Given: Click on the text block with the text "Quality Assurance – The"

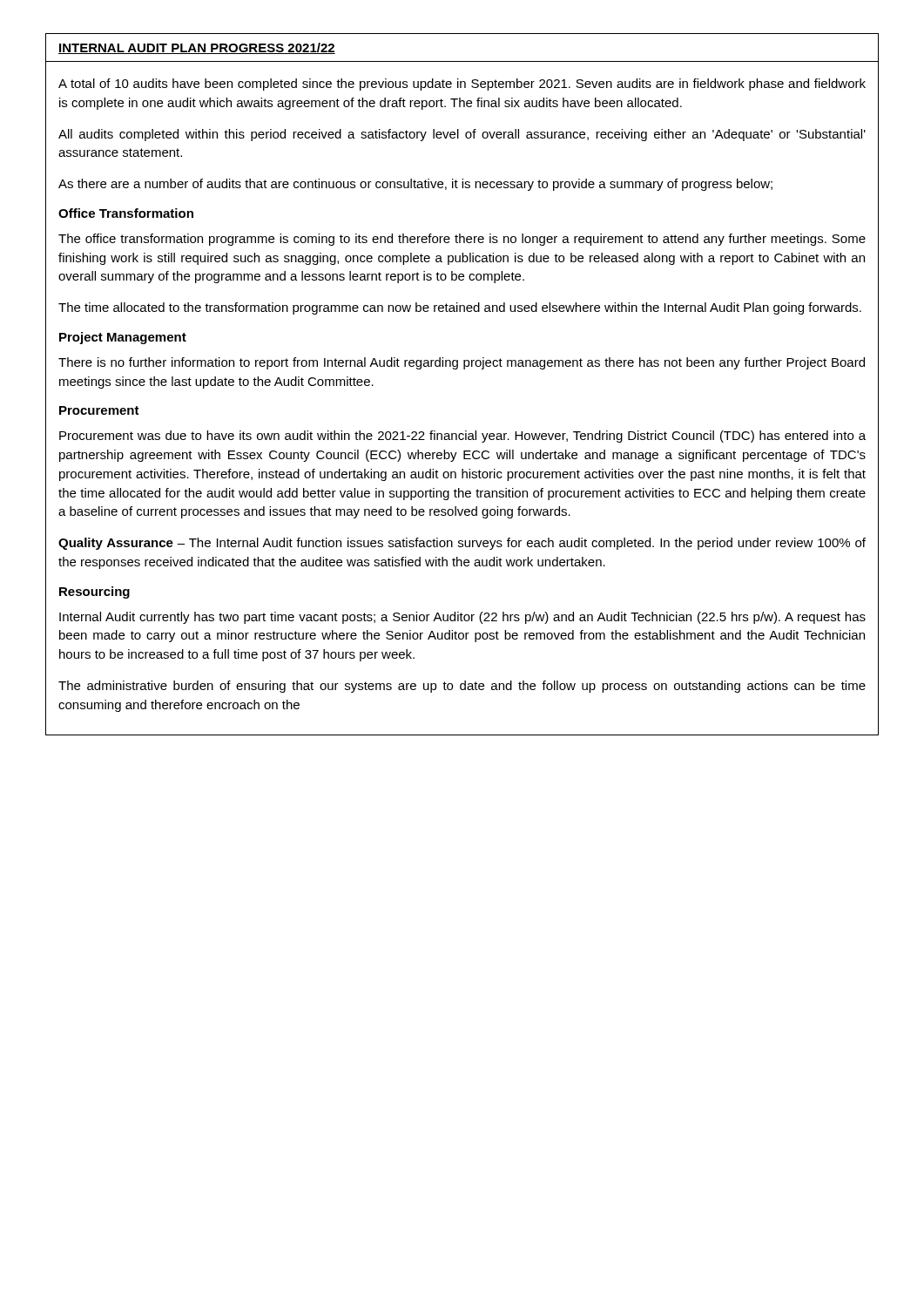Looking at the screenshot, I should click(462, 552).
